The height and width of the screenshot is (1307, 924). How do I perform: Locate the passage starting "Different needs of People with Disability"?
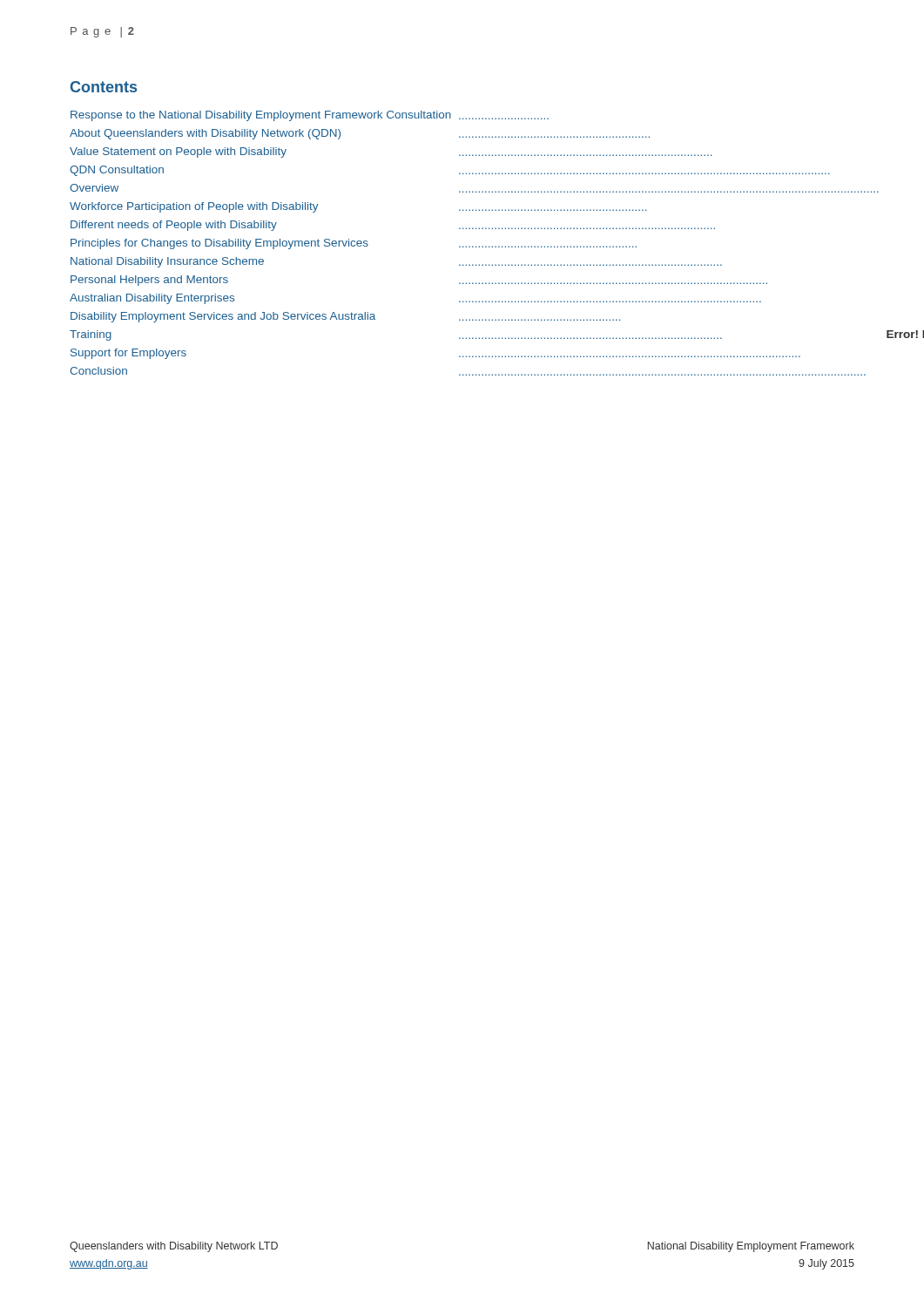497,224
